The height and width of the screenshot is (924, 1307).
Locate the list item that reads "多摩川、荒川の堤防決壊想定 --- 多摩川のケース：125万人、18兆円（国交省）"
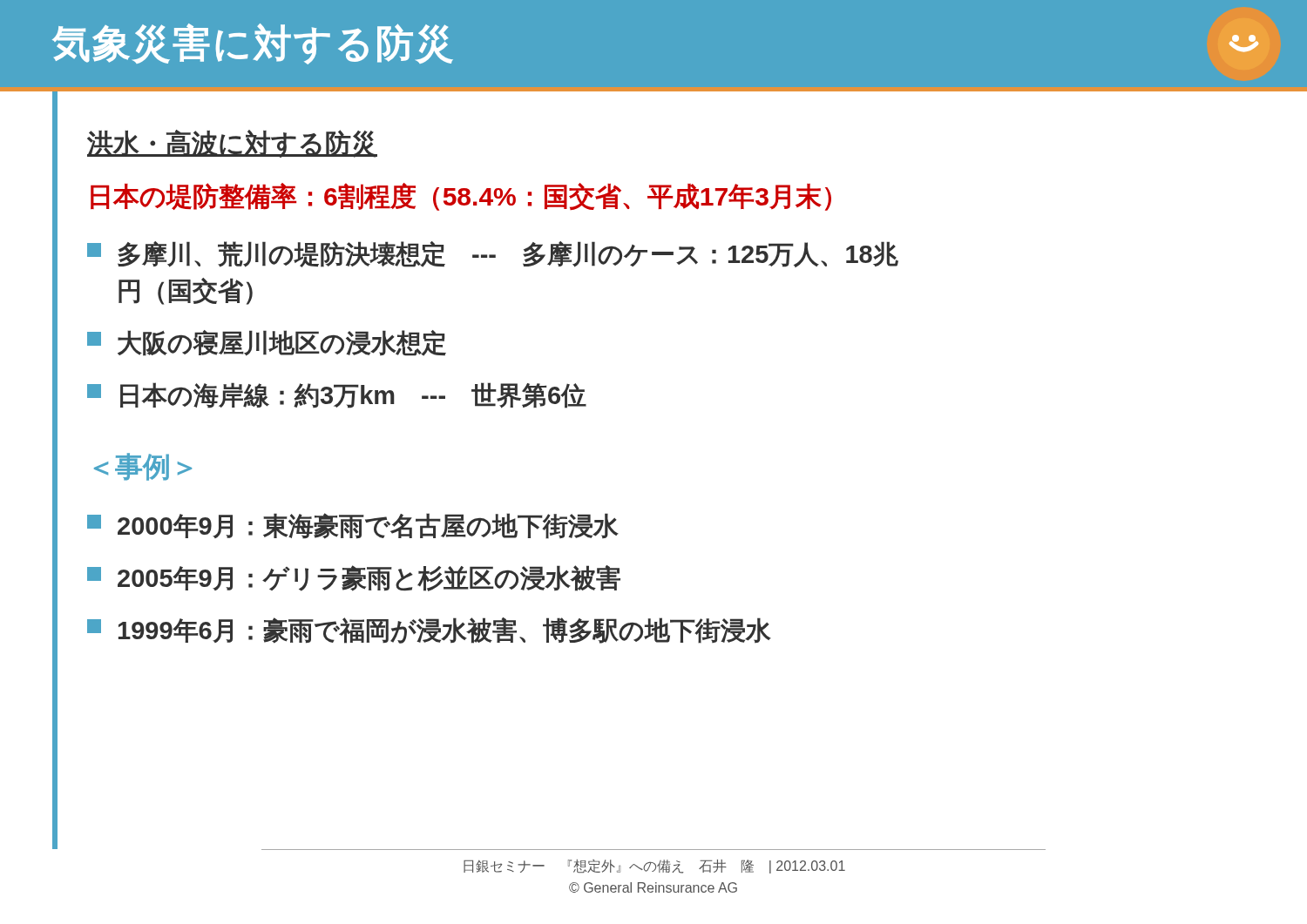click(x=493, y=254)
